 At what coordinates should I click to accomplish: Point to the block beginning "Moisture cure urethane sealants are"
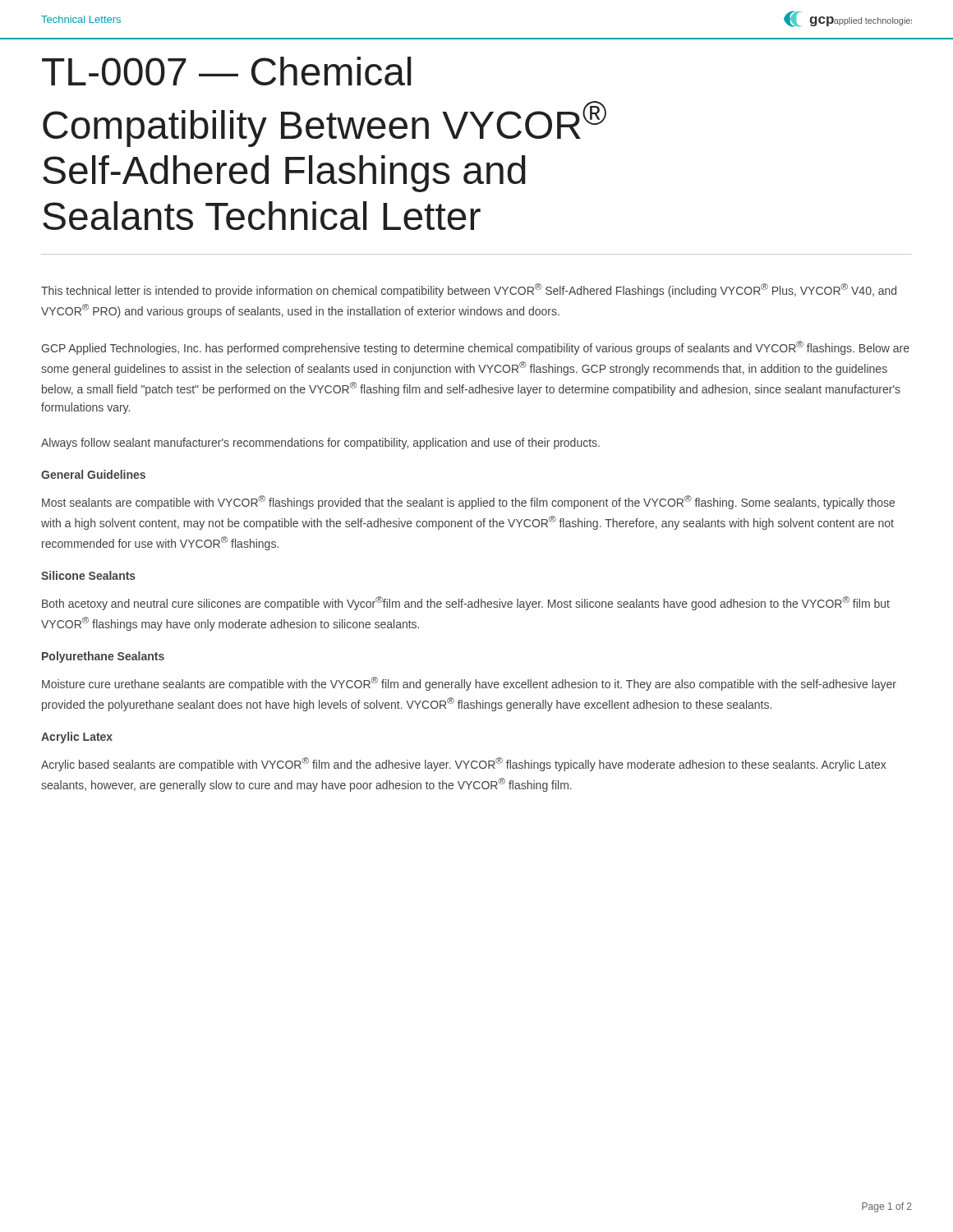tap(476, 693)
